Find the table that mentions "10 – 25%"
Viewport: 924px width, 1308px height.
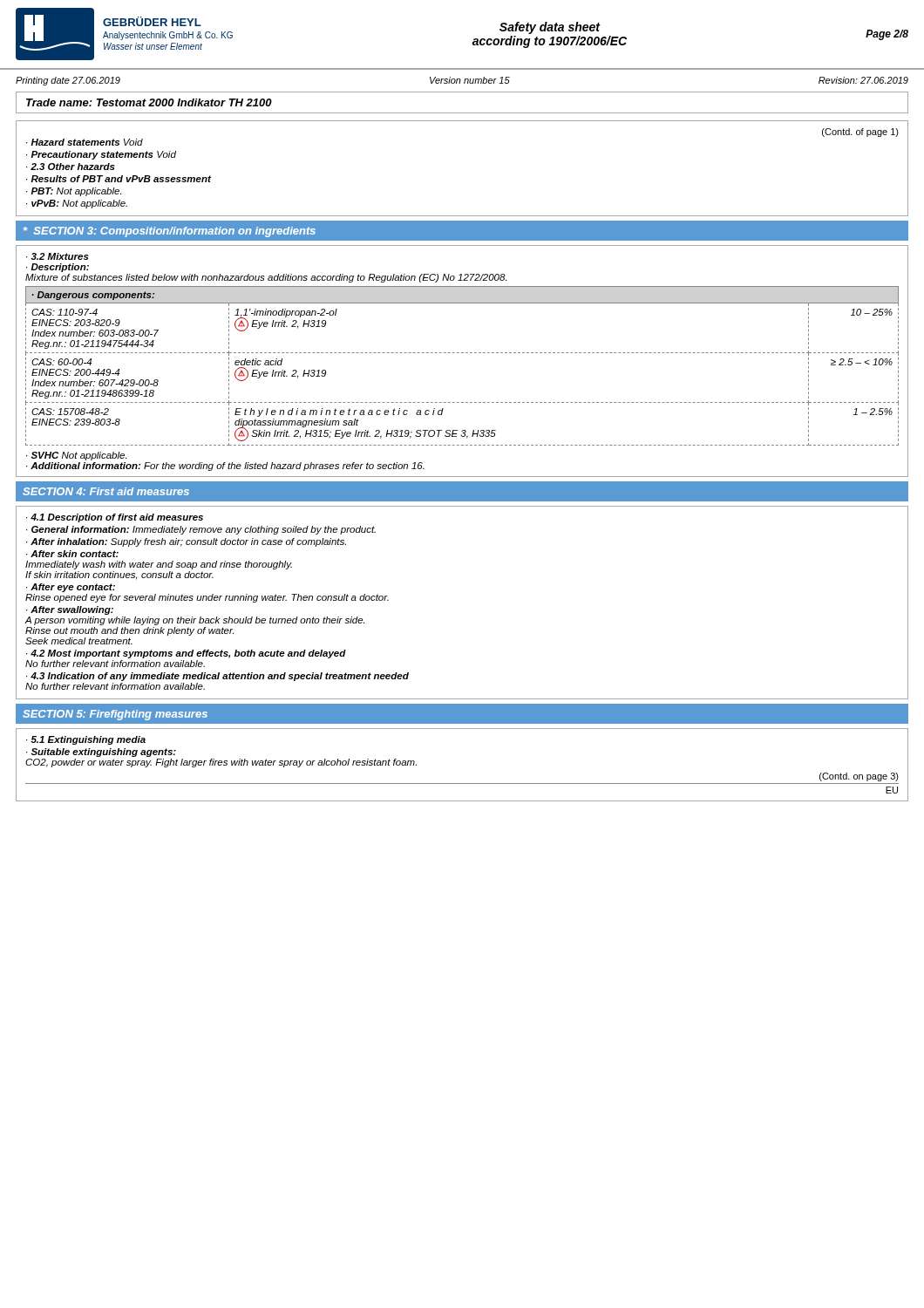tap(462, 366)
